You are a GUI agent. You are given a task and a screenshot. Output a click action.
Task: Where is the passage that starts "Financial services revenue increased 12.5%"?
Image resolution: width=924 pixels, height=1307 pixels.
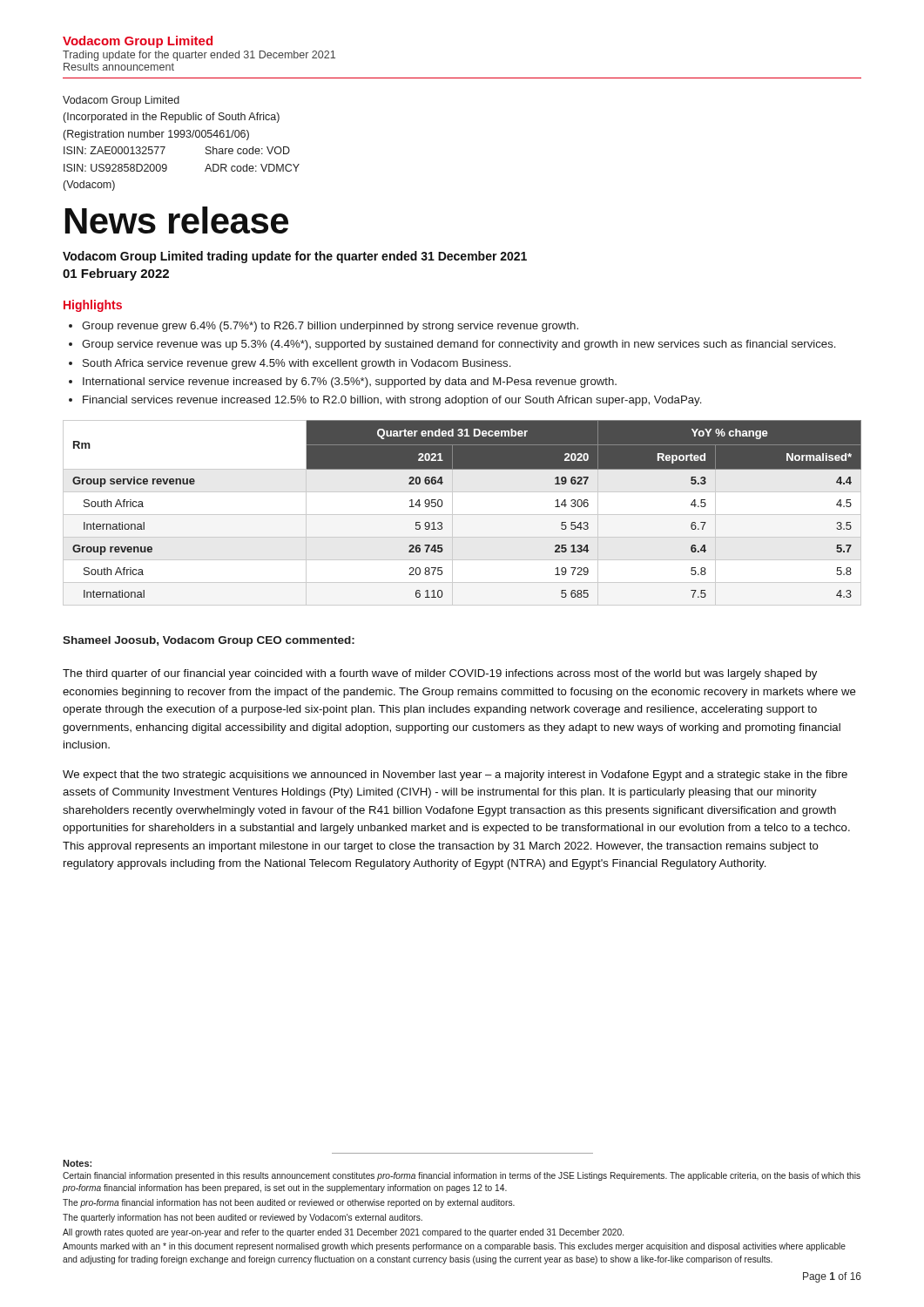(462, 399)
